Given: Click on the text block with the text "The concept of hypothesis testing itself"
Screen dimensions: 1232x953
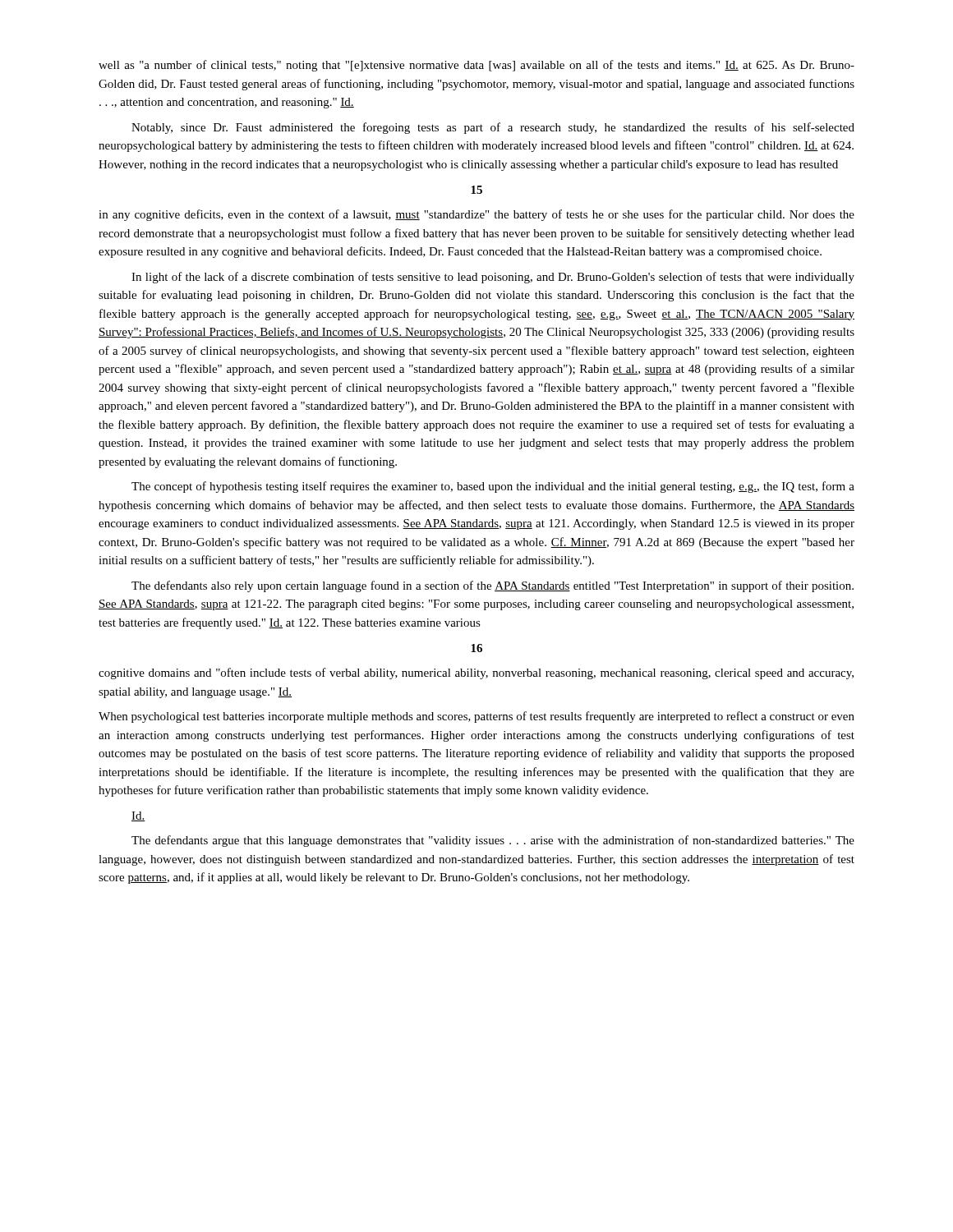Looking at the screenshot, I should click(x=476, y=523).
